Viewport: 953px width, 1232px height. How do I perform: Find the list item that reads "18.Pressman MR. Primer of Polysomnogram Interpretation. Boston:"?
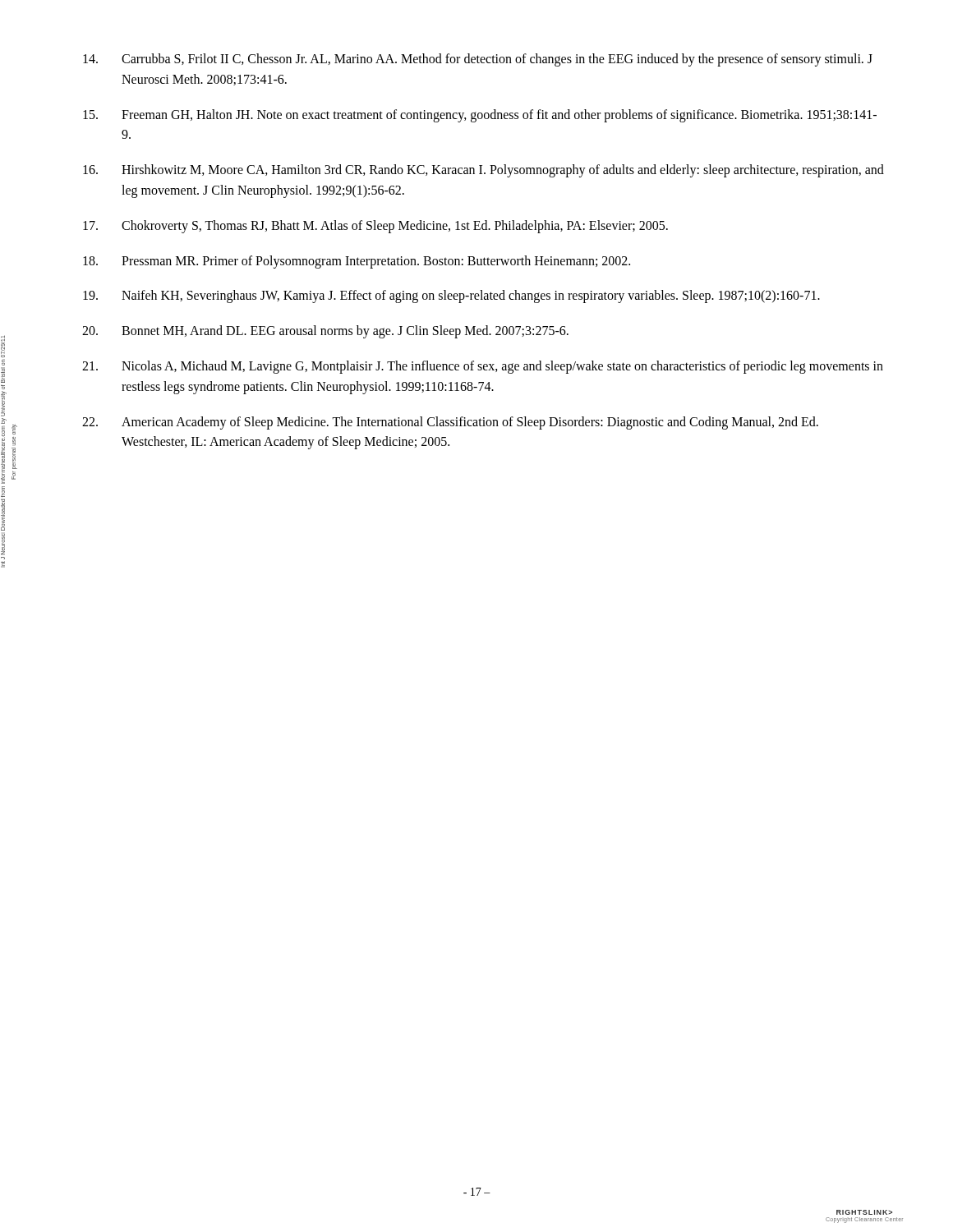pyautogui.click(x=483, y=261)
